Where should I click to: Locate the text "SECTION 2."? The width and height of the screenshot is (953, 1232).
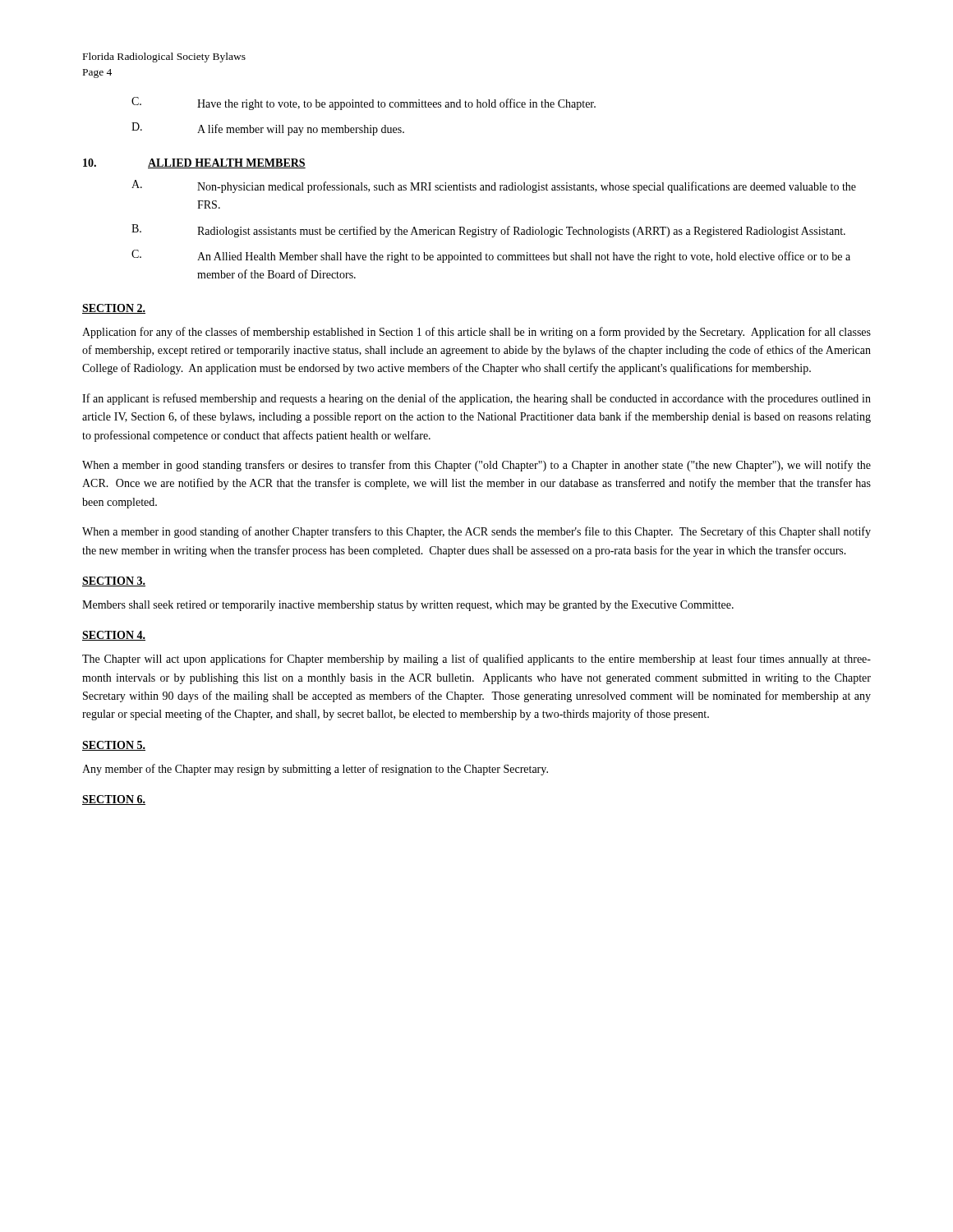pos(114,308)
